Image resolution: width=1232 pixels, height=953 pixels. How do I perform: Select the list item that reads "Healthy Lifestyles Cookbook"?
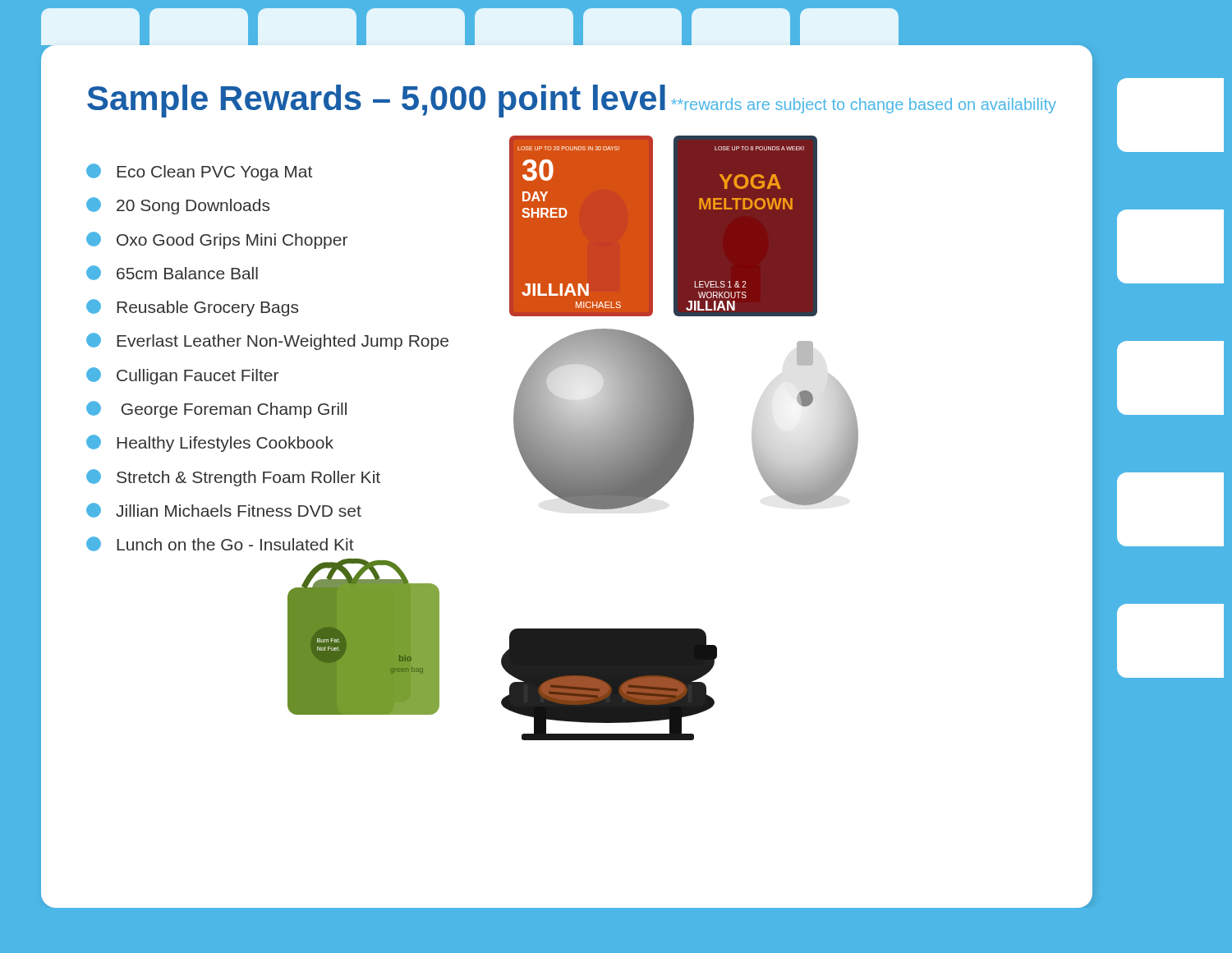point(210,443)
